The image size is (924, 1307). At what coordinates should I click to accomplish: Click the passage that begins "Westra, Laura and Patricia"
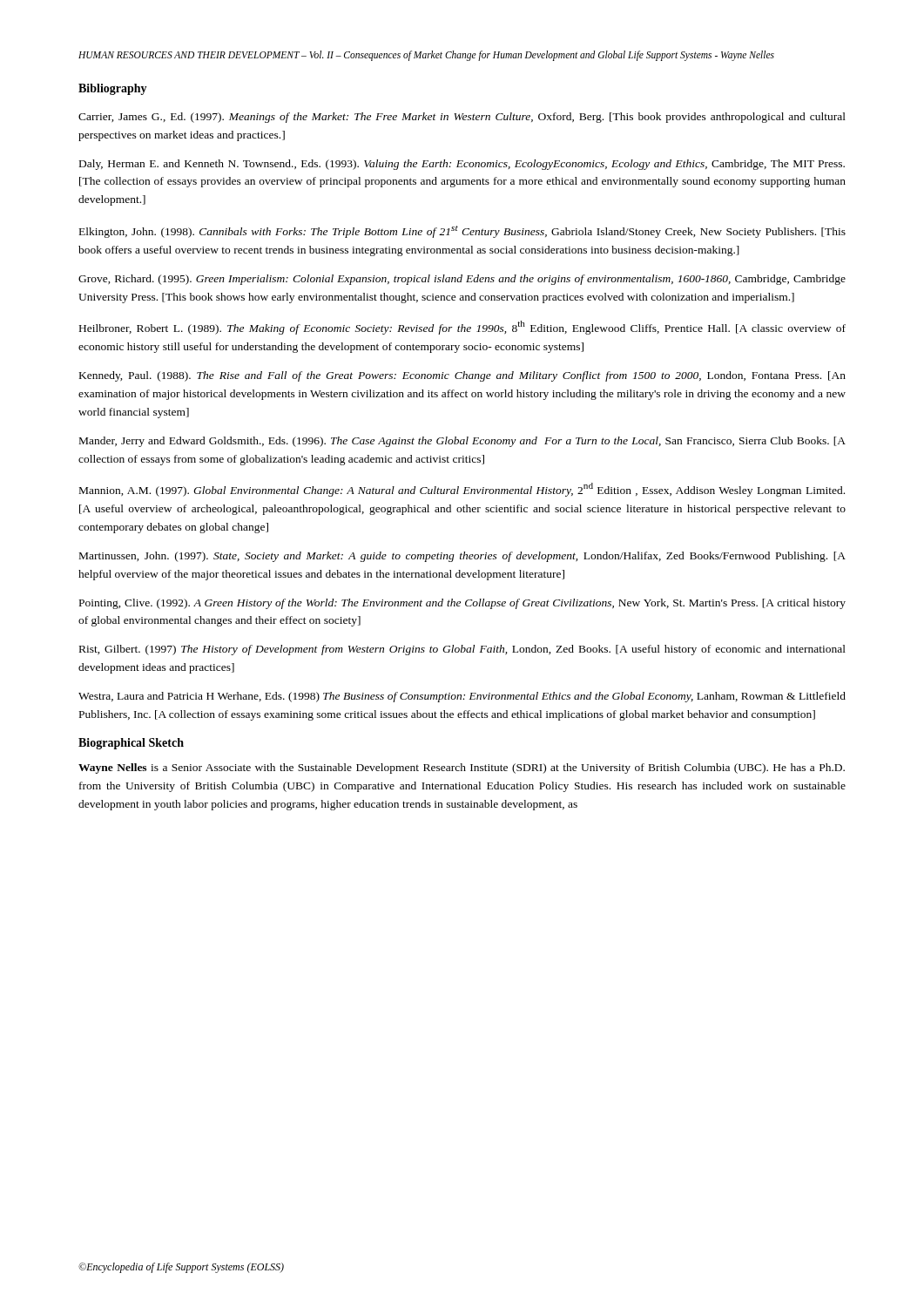(462, 705)
